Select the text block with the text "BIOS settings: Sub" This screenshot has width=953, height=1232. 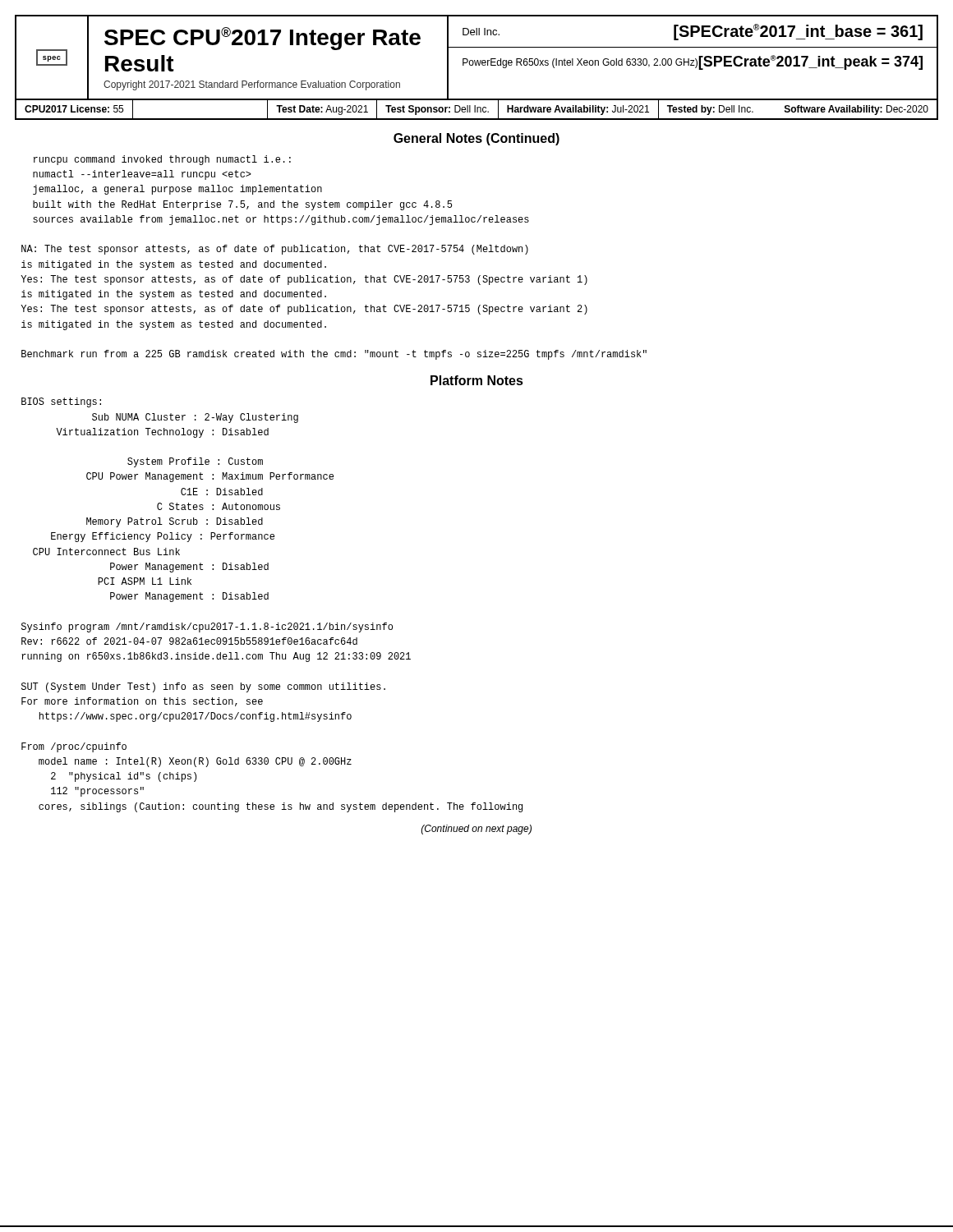pyautogui.click(x=269, y=605)
